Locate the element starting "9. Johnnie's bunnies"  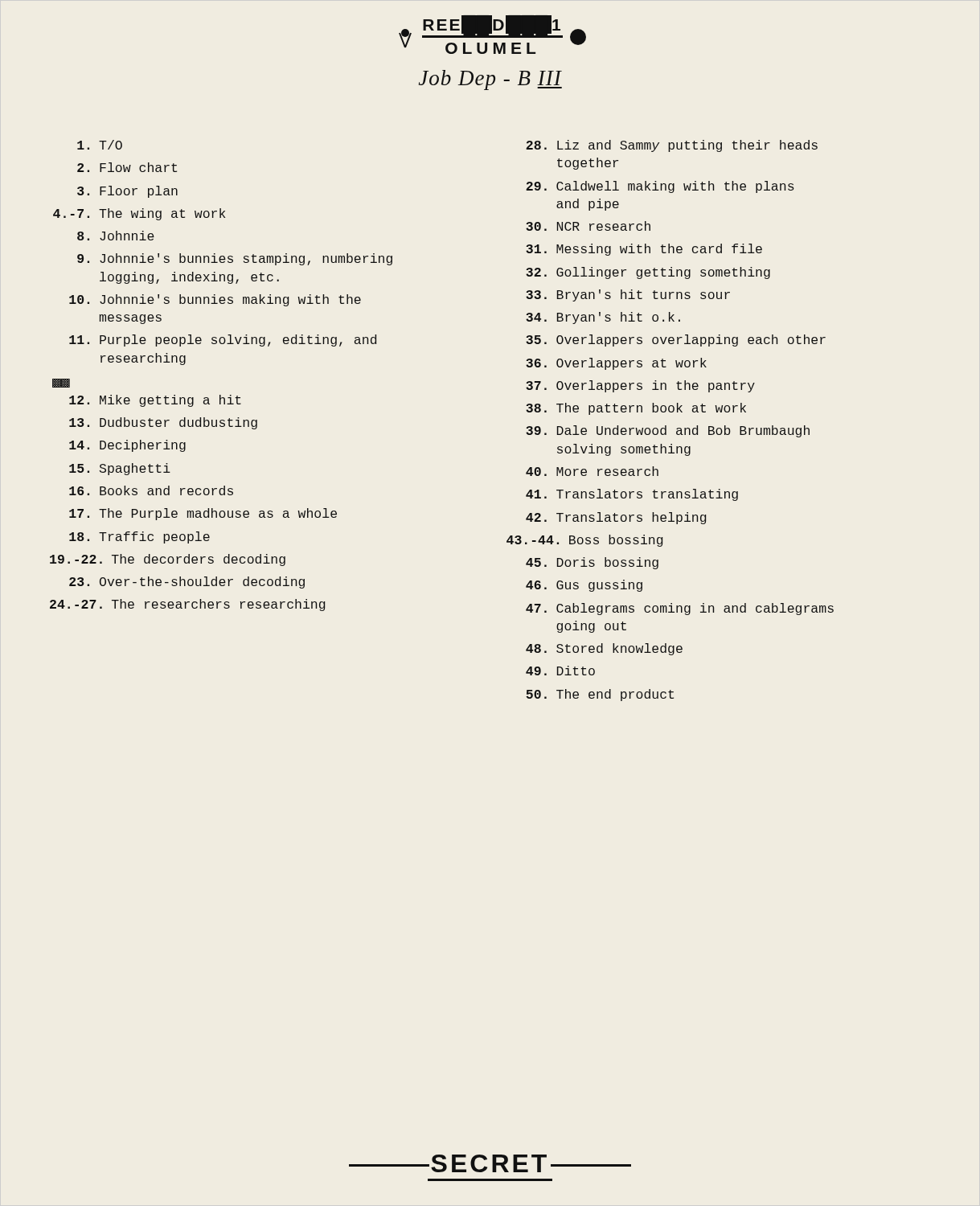coord(261,269)
